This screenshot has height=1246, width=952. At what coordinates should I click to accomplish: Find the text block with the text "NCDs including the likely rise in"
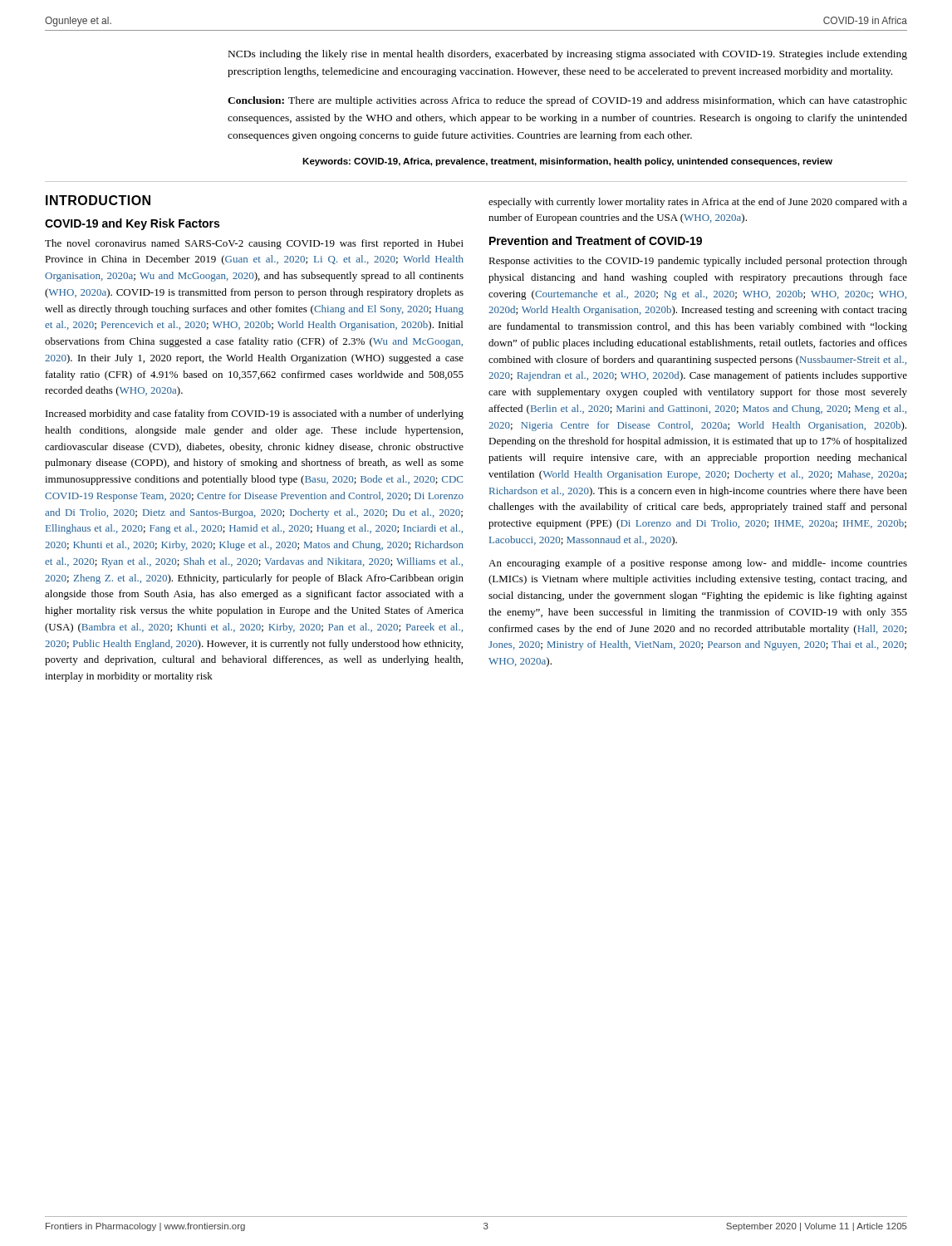(567, 62)
